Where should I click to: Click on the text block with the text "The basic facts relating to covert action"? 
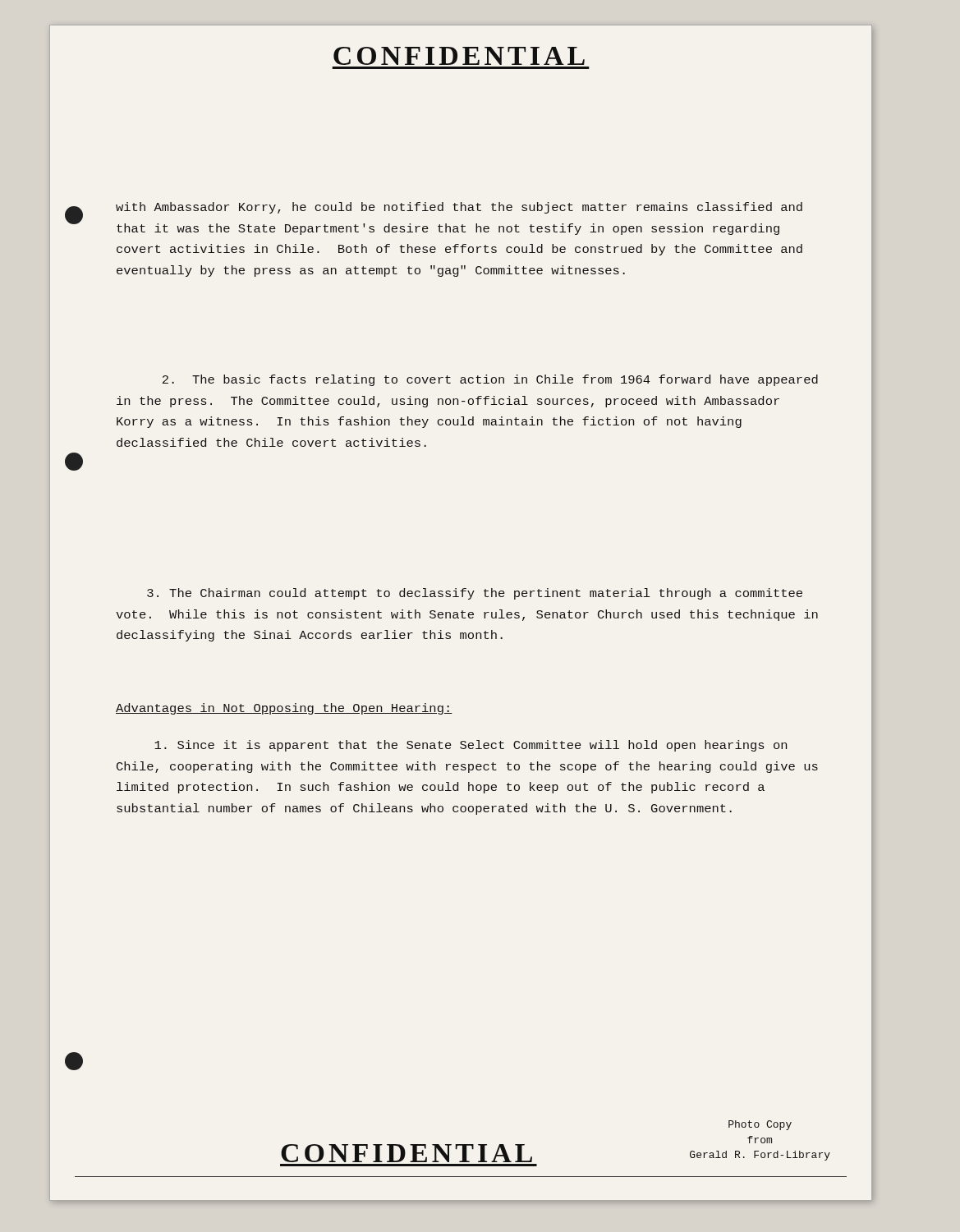(x=467, y=412)
